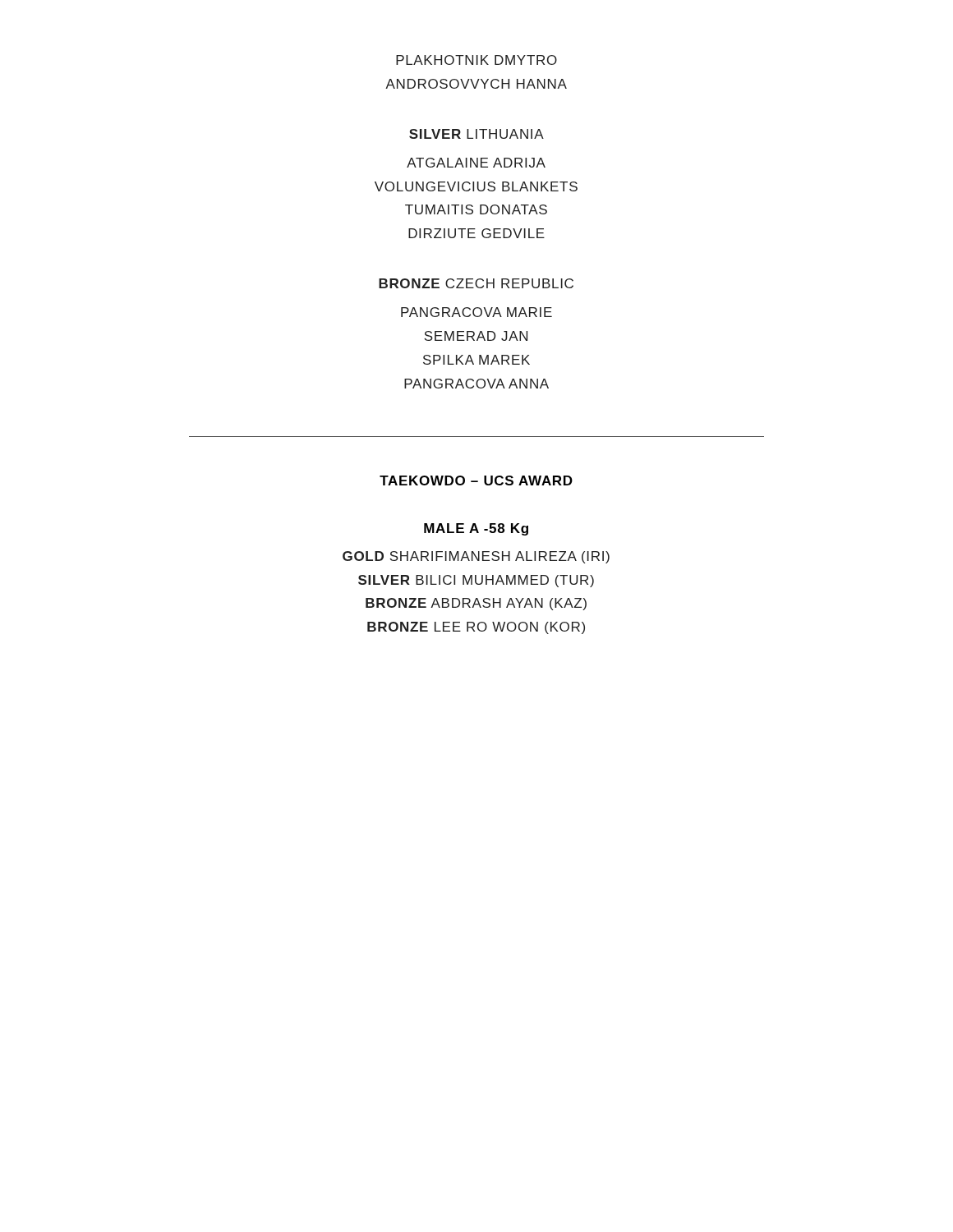Locate the text "PLAKHOTNIK DMYTRO"
953x1232 pixels.
[x=476, y=60]
